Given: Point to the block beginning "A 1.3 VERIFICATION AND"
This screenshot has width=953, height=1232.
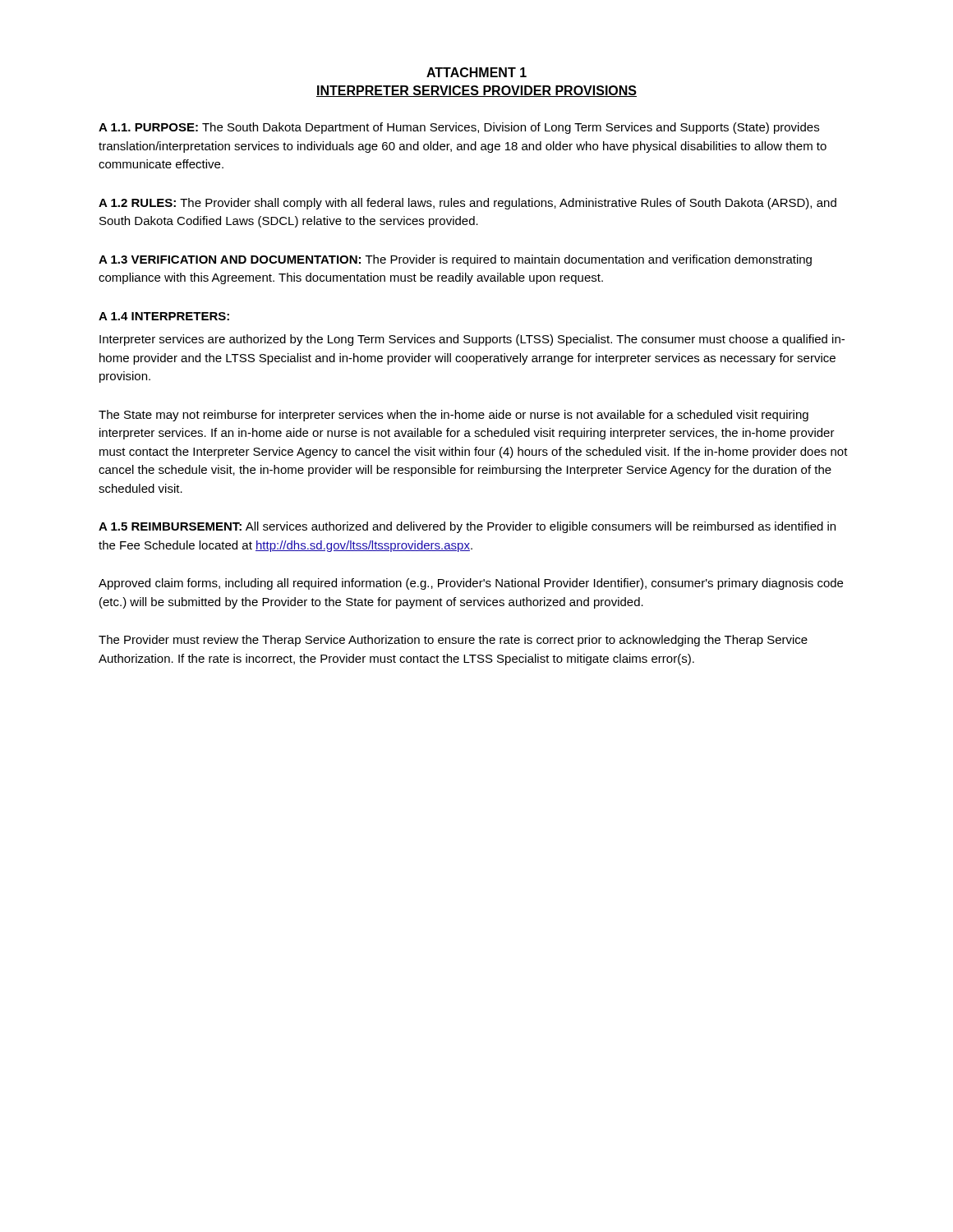Looking at the screenshot, I should [x=476, y=269].
